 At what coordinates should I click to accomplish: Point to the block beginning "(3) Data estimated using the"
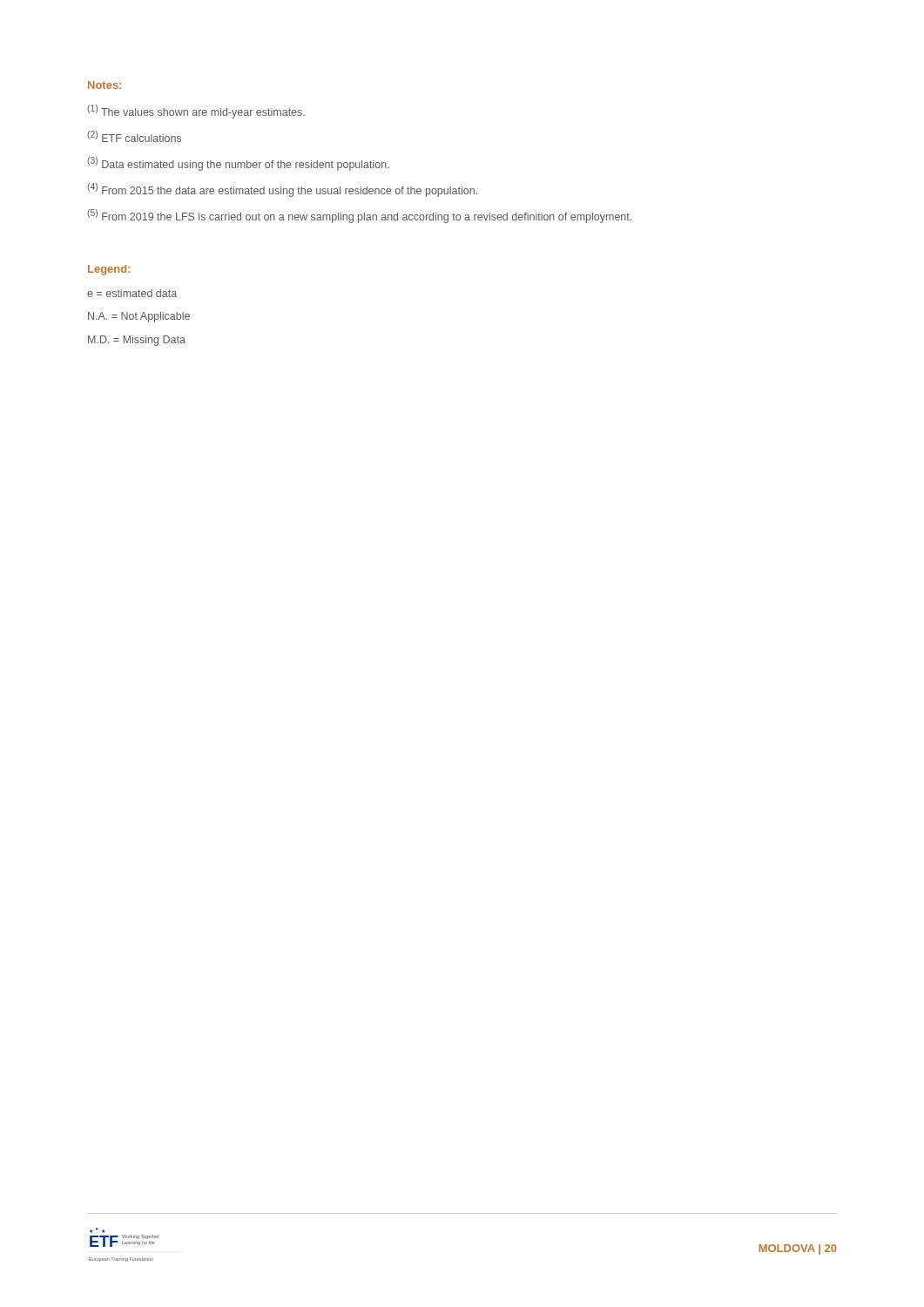click(238, 163)
